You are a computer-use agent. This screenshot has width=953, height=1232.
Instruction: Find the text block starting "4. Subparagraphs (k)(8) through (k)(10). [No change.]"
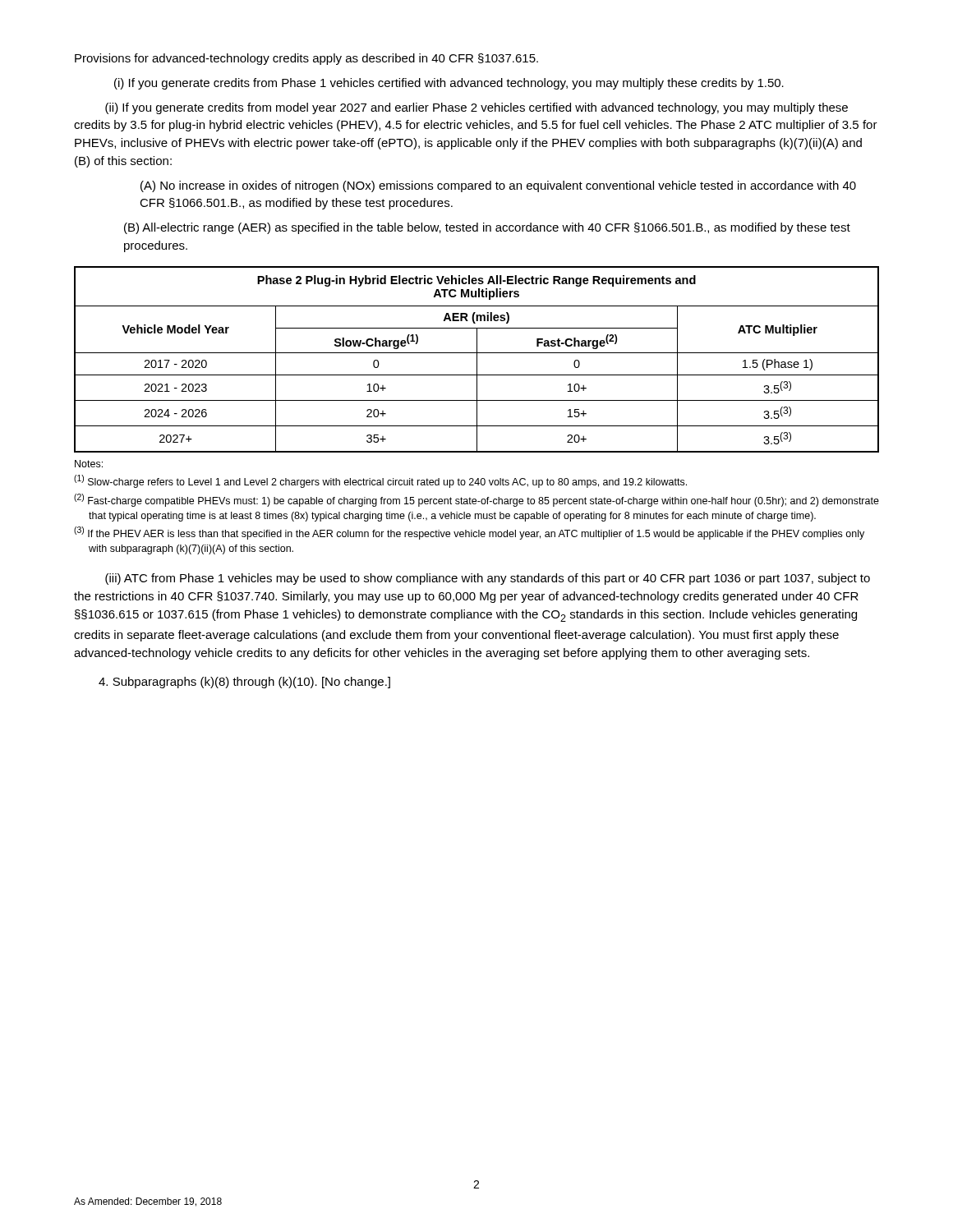click(245, 682)
